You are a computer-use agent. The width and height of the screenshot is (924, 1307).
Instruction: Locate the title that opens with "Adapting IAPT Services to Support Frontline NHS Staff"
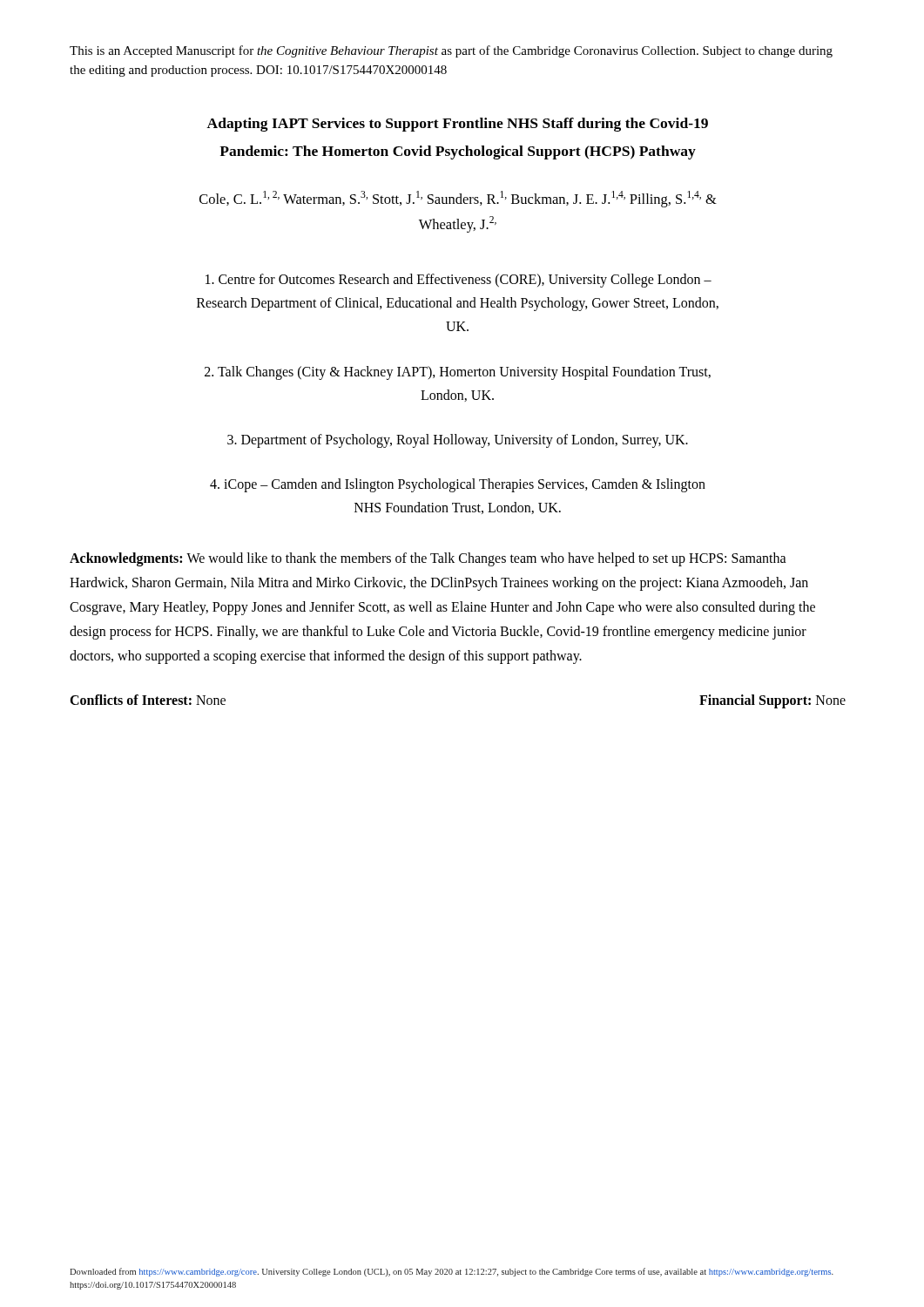(458, 137)
